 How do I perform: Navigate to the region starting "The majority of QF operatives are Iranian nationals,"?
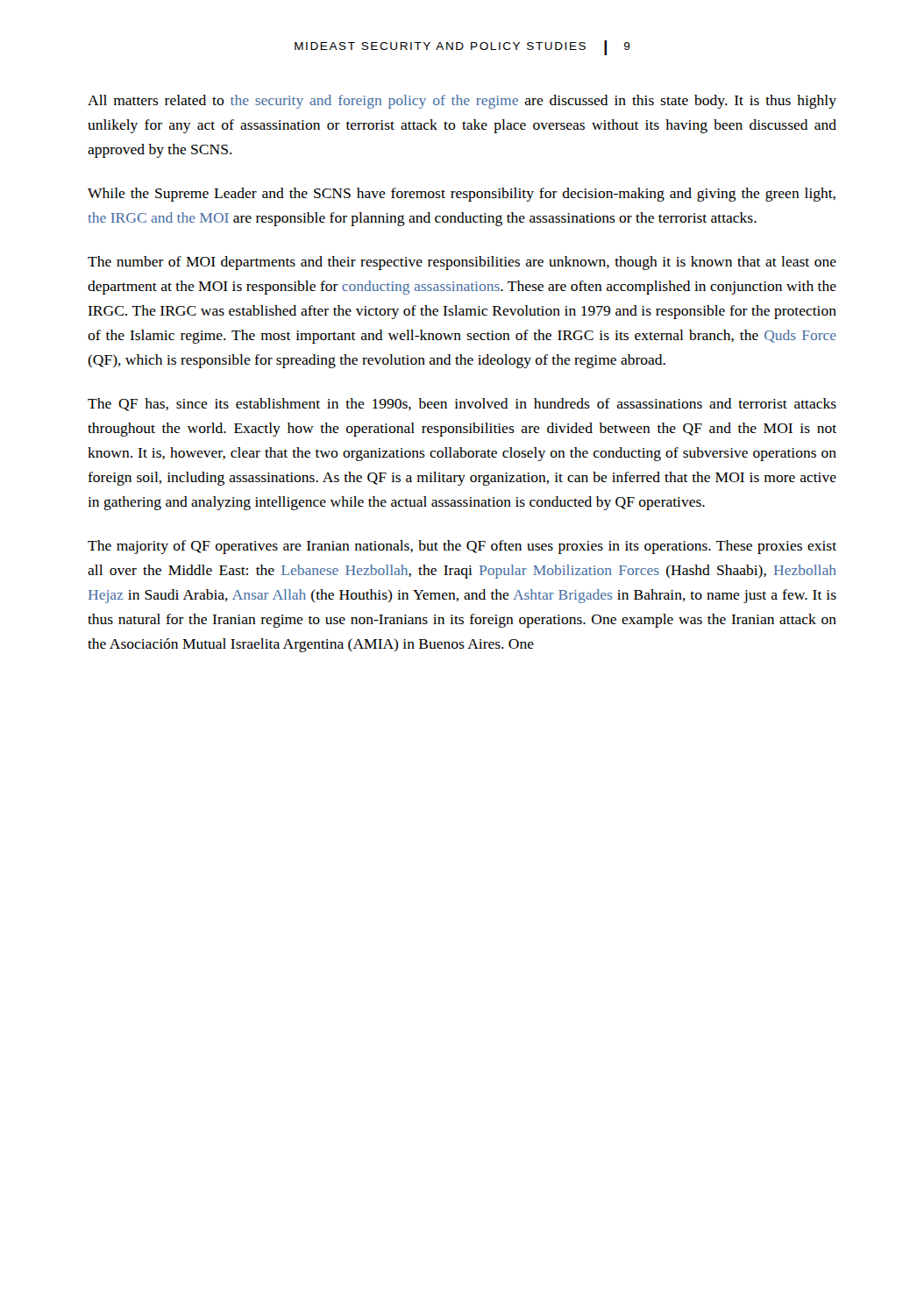pos(462,594)
